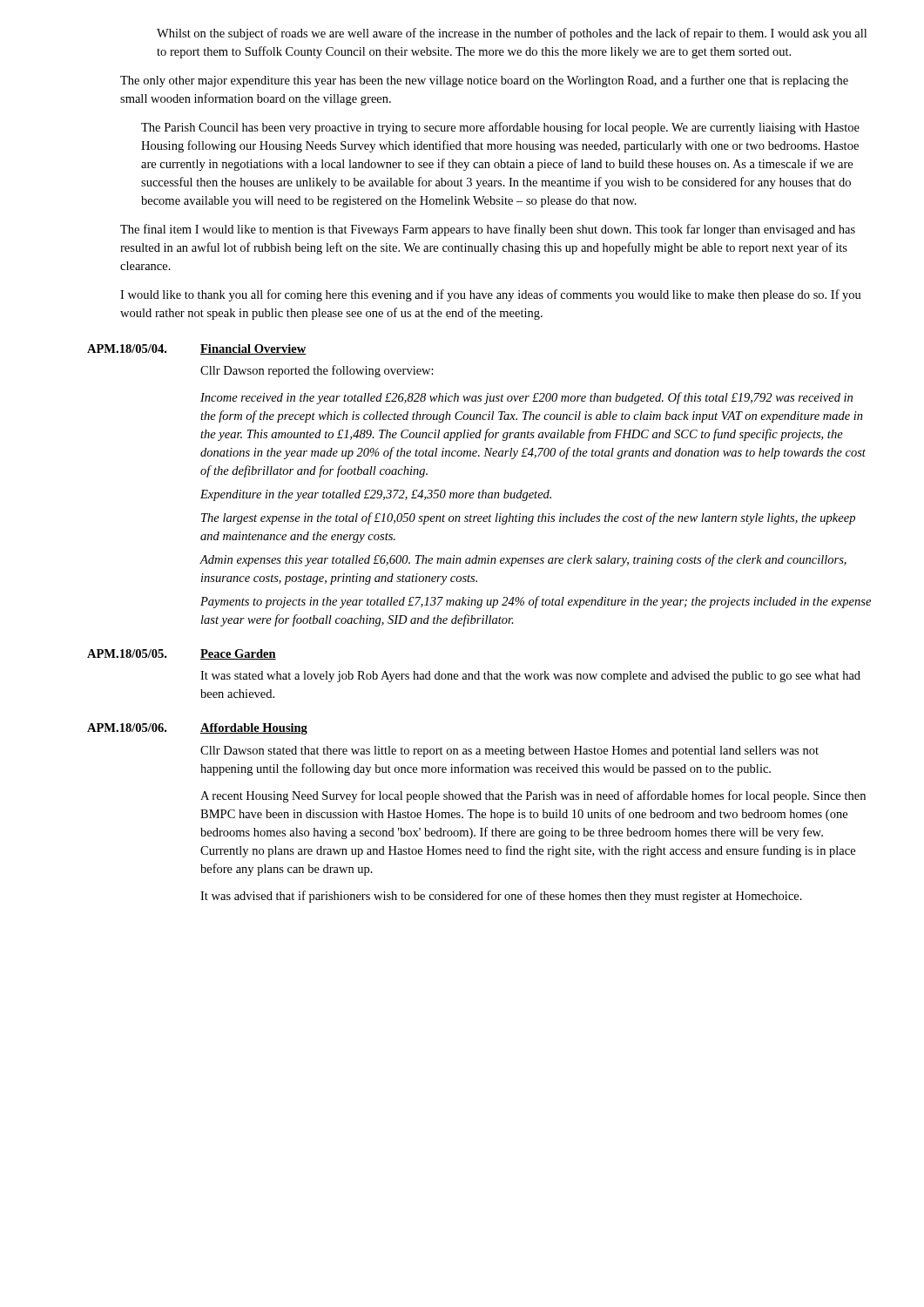Navigate to the passage starting "The only other major expenditure this year has"
The image size is (924, 1307).
click(484, 89)
